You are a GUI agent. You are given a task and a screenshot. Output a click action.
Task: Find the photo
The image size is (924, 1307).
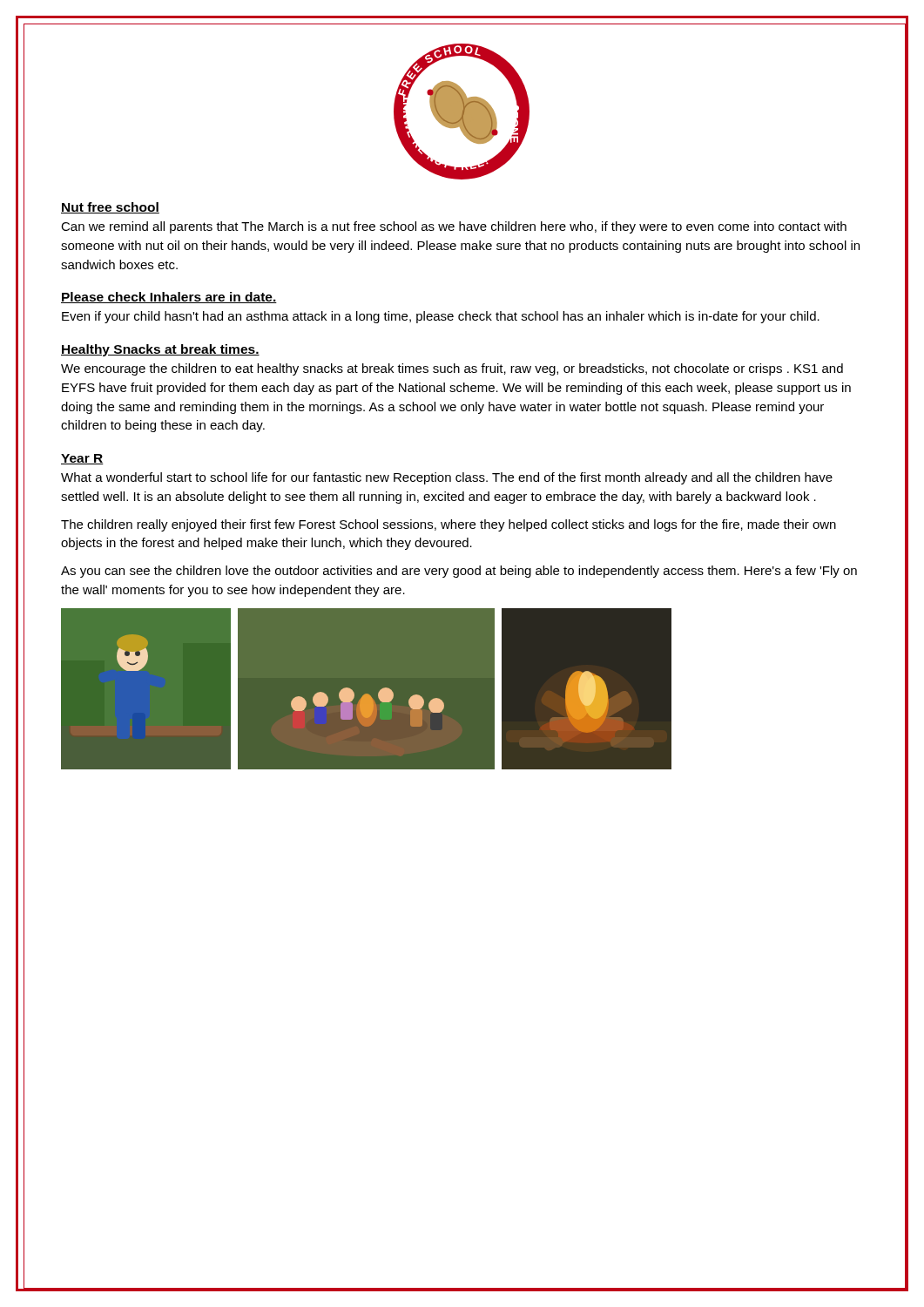click(462, 688)
